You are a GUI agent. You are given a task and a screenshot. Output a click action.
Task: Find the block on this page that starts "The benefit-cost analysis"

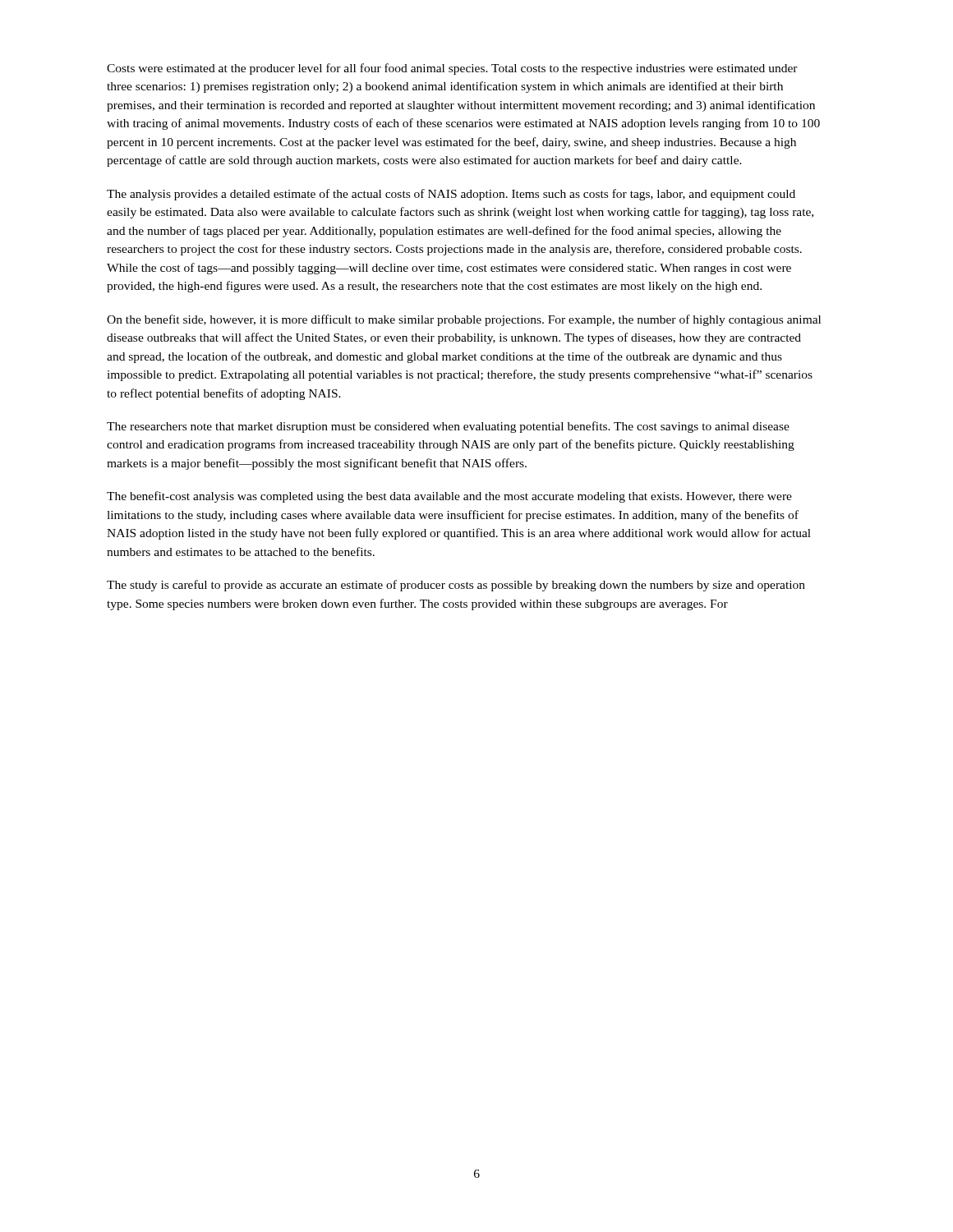[x=459, y=524]
